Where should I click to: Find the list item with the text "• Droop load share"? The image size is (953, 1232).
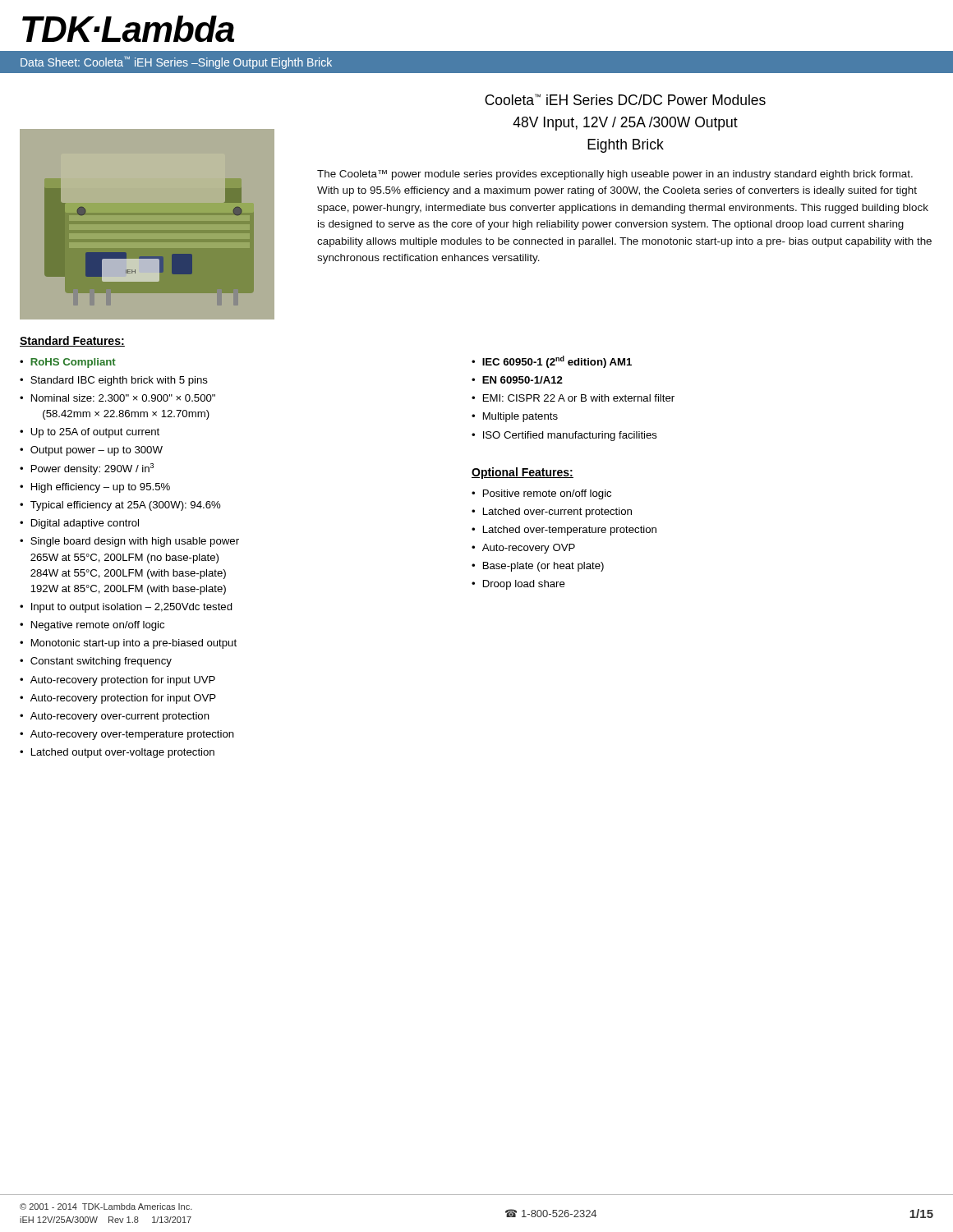coord(518,584)
